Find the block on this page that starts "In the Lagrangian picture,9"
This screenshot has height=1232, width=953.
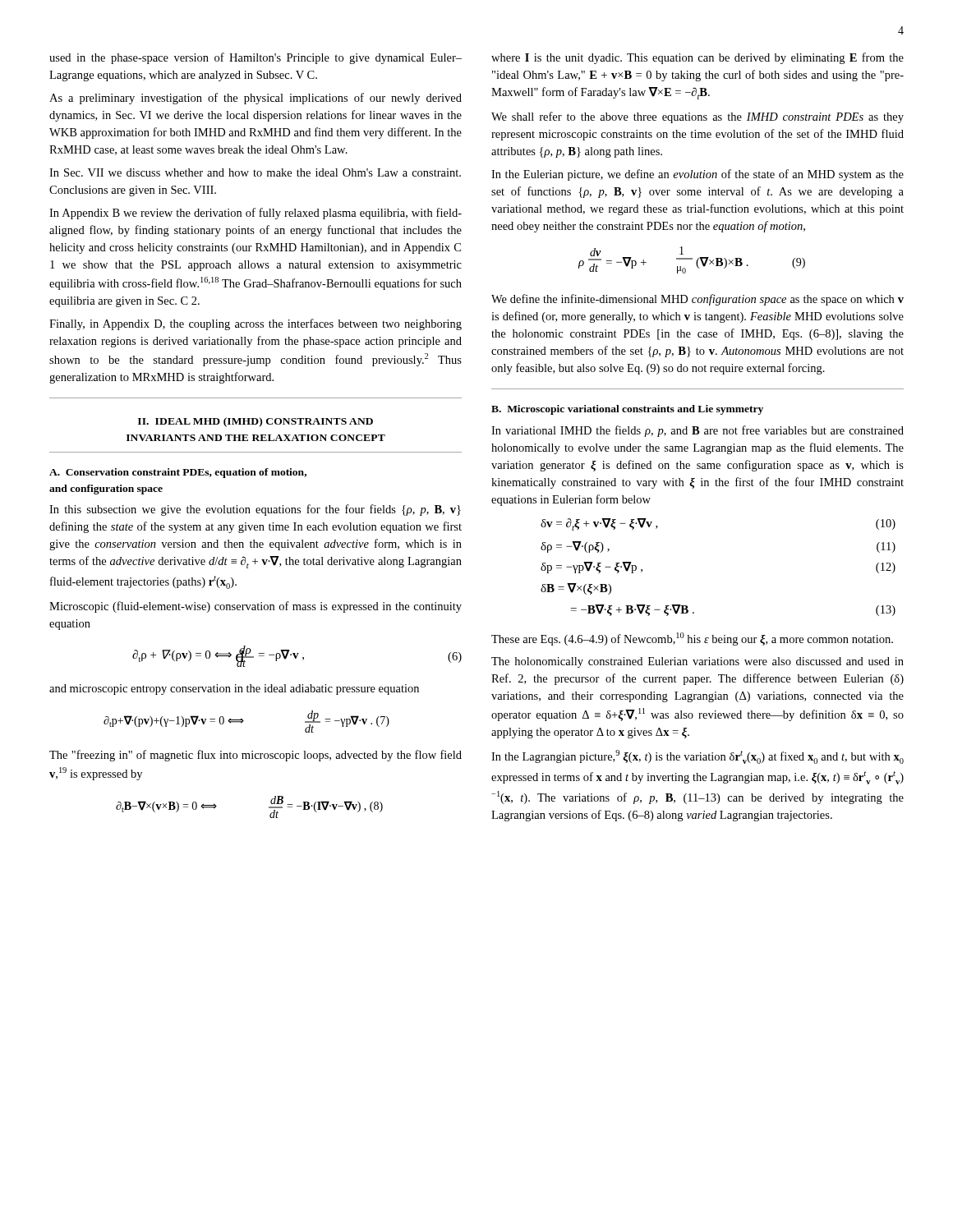coord(698,785)
